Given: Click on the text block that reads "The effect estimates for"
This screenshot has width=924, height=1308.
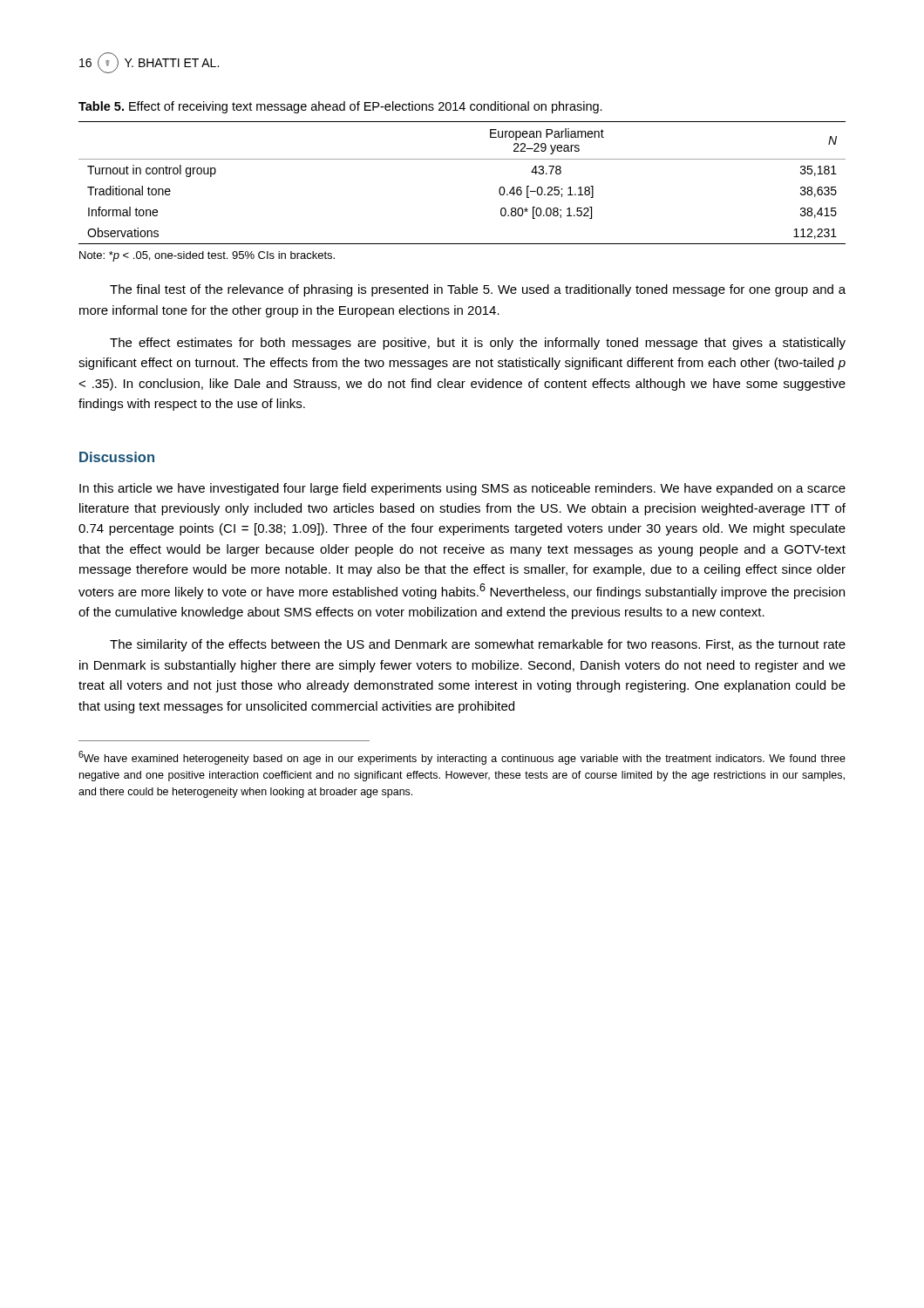Looking at the screenshot, I should coord(462,373).
